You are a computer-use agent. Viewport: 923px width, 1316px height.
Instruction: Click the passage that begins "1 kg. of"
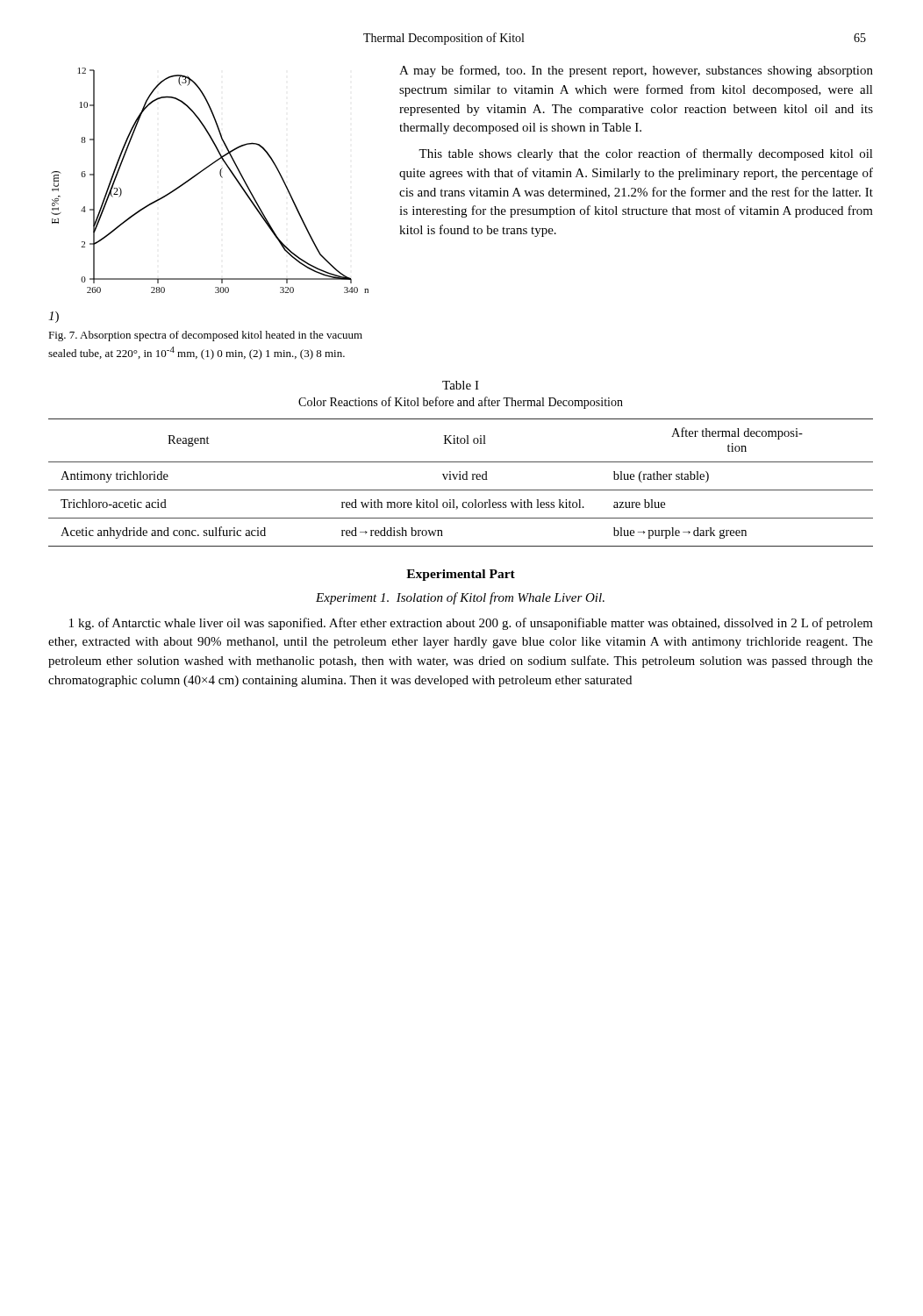(461, 652)
